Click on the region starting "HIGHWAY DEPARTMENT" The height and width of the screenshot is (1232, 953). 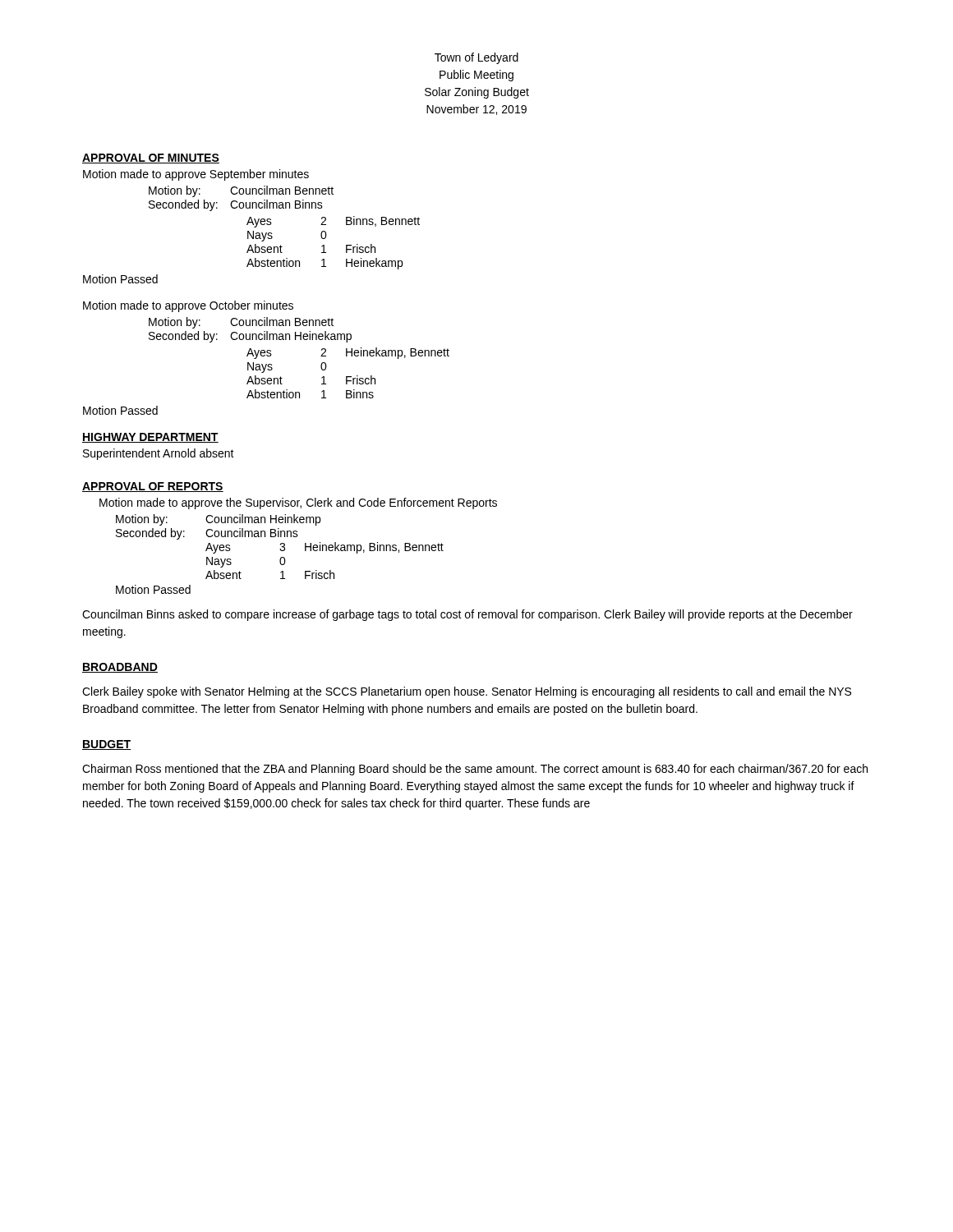coord(150,437)
